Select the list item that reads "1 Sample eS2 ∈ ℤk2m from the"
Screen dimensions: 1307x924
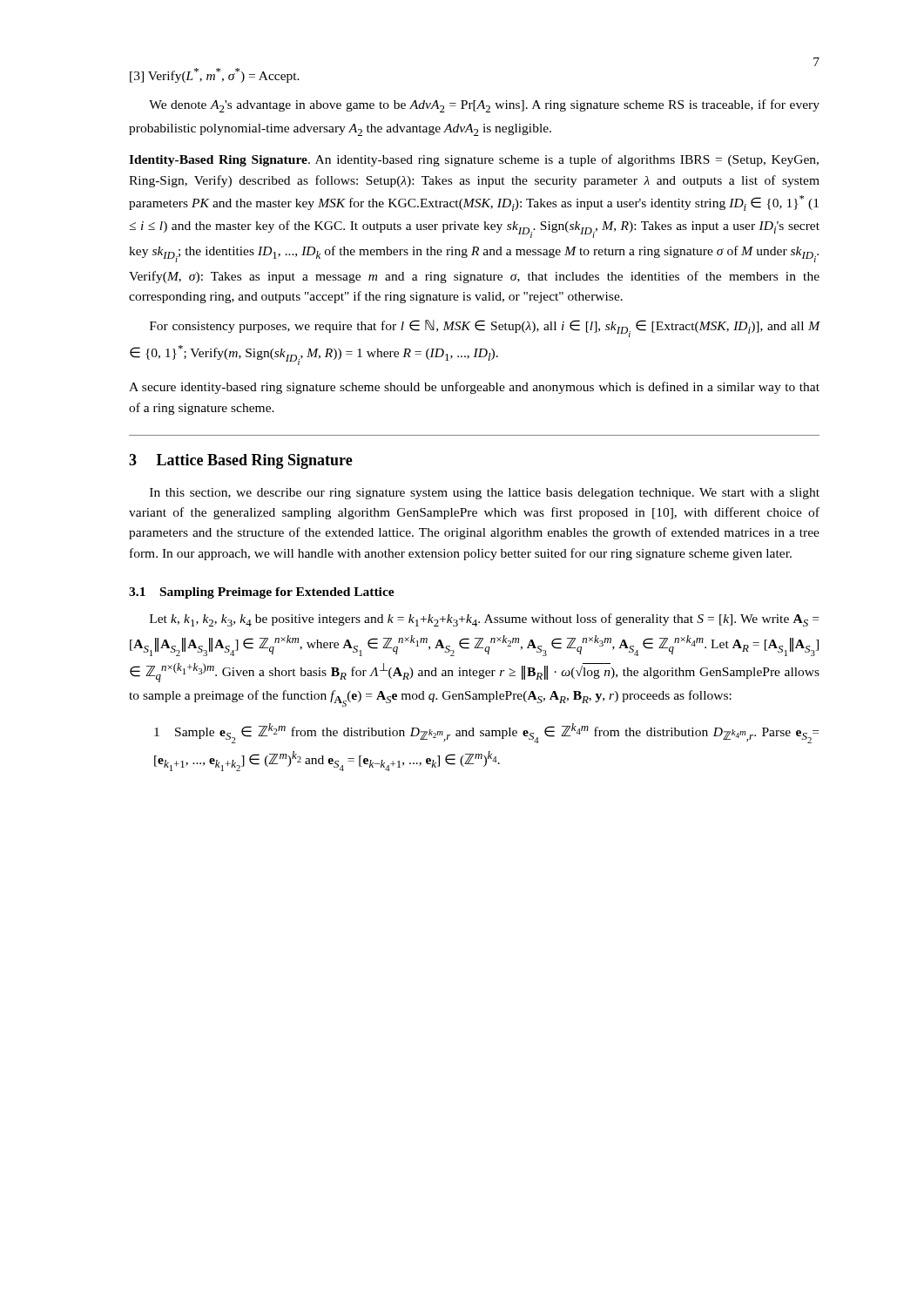(x=486, y=746)
